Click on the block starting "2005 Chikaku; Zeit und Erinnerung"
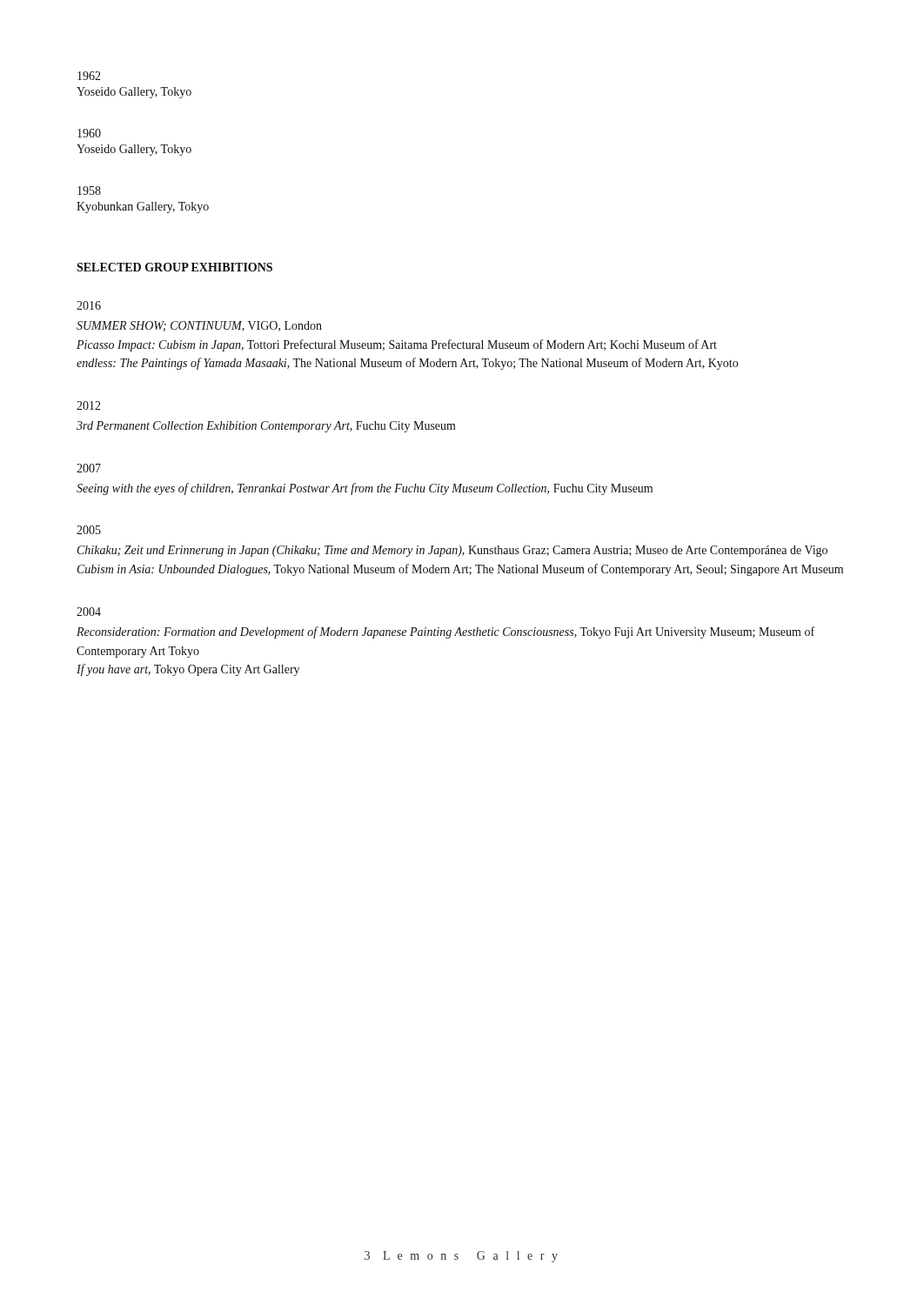The height and width of the screenshot is (1305, 924). pos(462,552)
